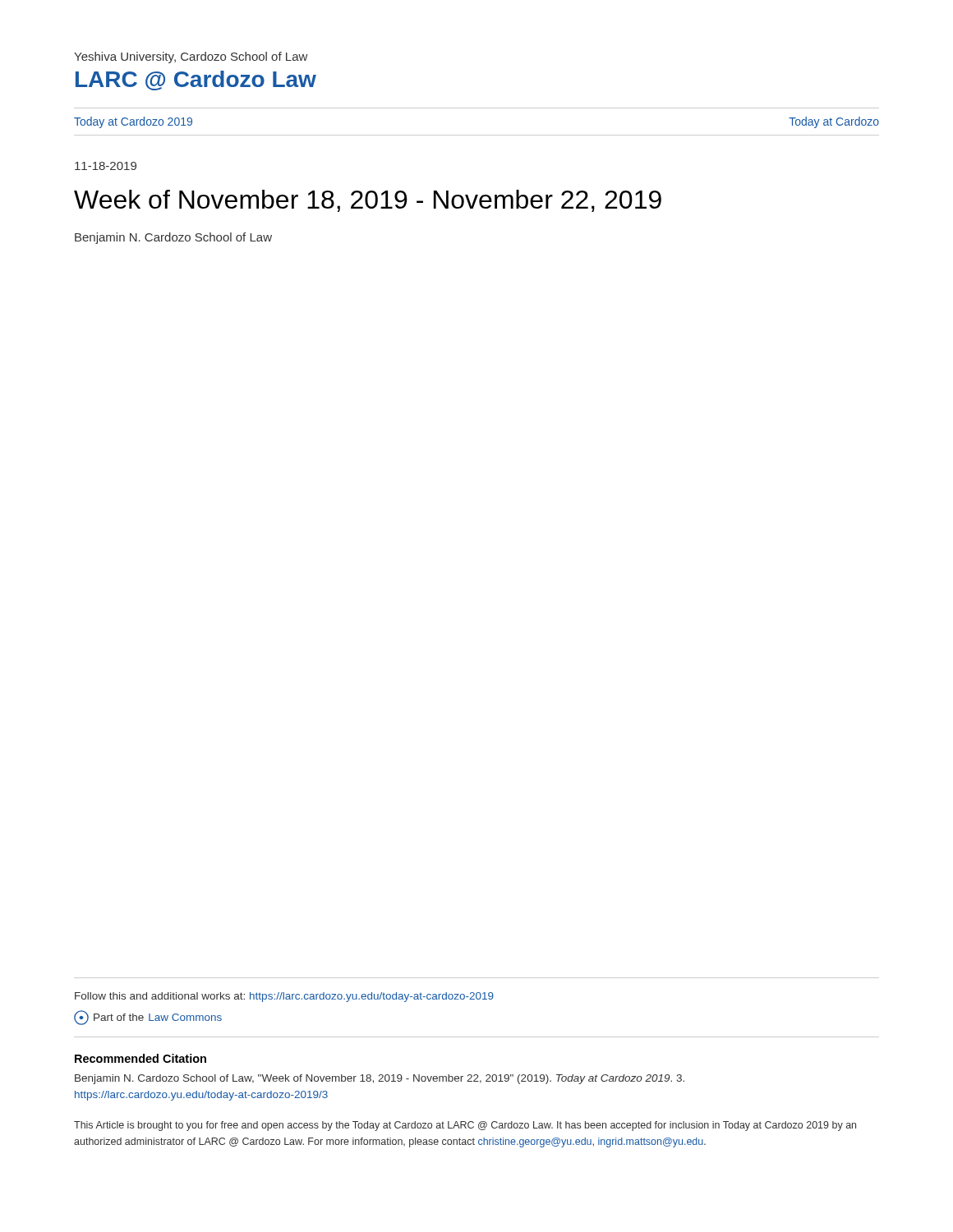Image resolution: width=953 pixels, height=1232 pixels.
Task: Point to the block starting "This Article is brought to you for"
Action: click(465, 1133)
